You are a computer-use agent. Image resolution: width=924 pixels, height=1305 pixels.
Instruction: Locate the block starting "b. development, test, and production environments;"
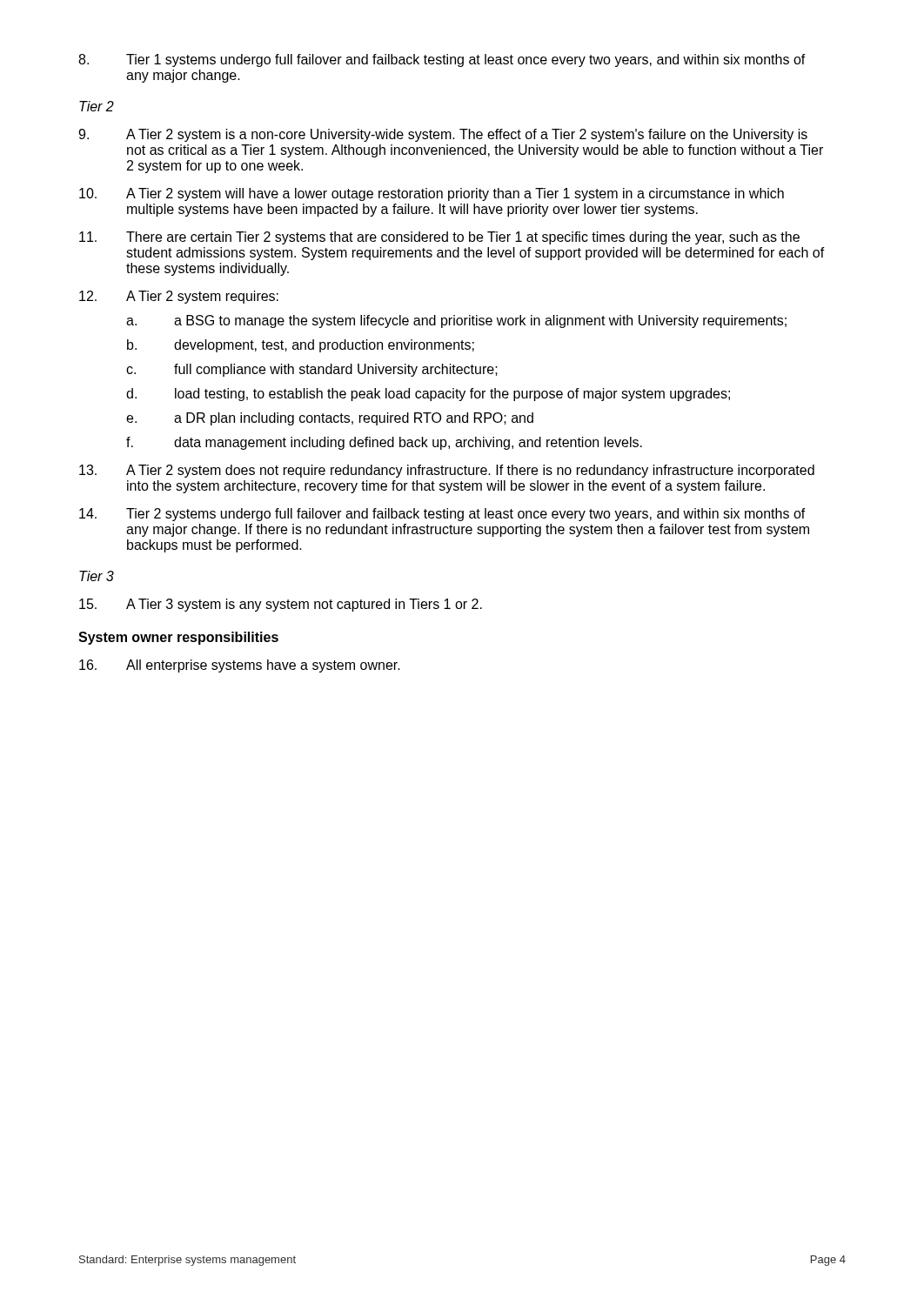tap(462, 345)
